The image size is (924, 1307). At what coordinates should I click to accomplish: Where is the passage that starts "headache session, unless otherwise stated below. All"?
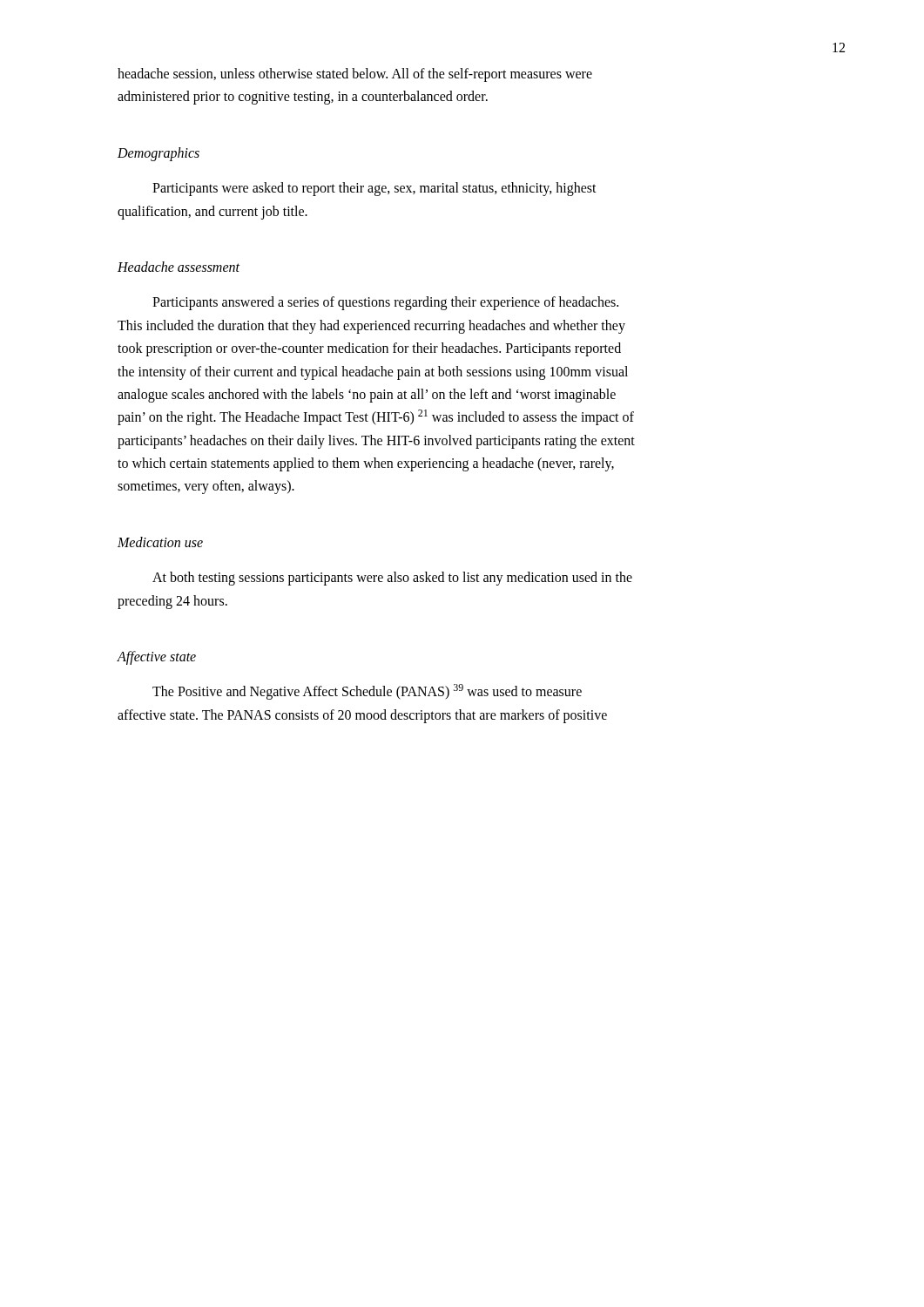coord(473,86)
